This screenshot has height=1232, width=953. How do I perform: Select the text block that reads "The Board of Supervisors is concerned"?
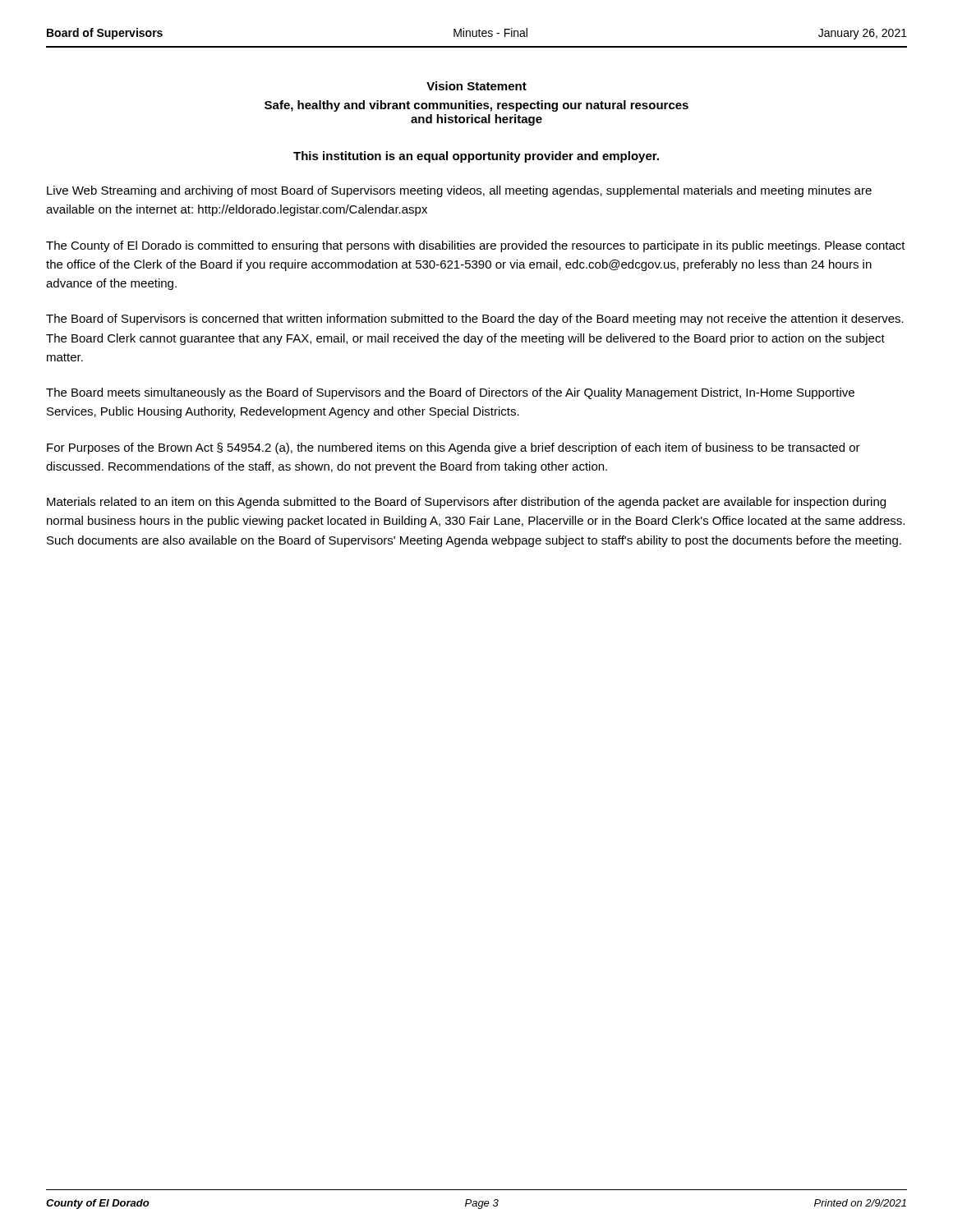(x=475, y=338)
